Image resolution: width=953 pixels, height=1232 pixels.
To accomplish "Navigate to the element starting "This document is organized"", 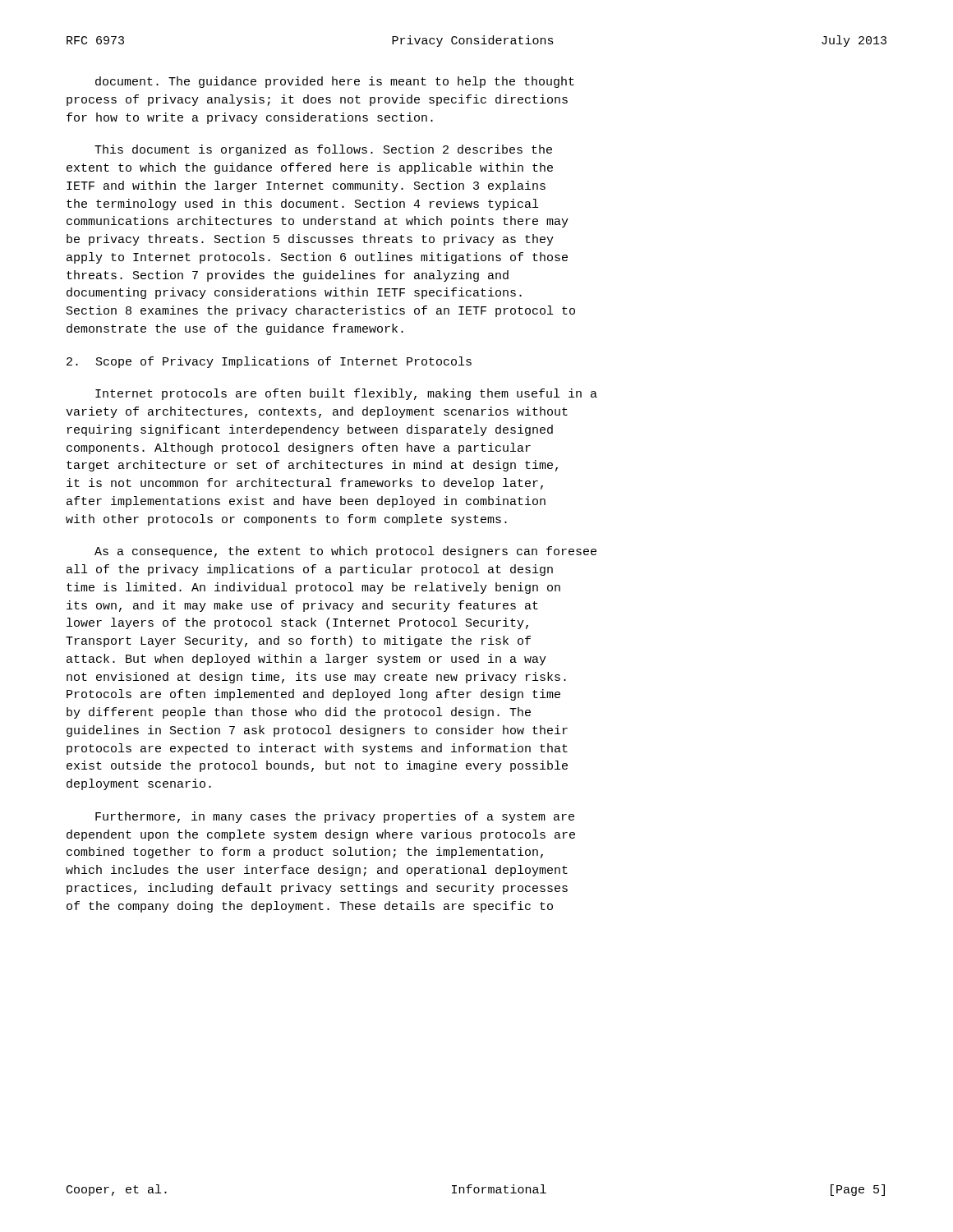I will pyautogui.click(x=321, y=240).
